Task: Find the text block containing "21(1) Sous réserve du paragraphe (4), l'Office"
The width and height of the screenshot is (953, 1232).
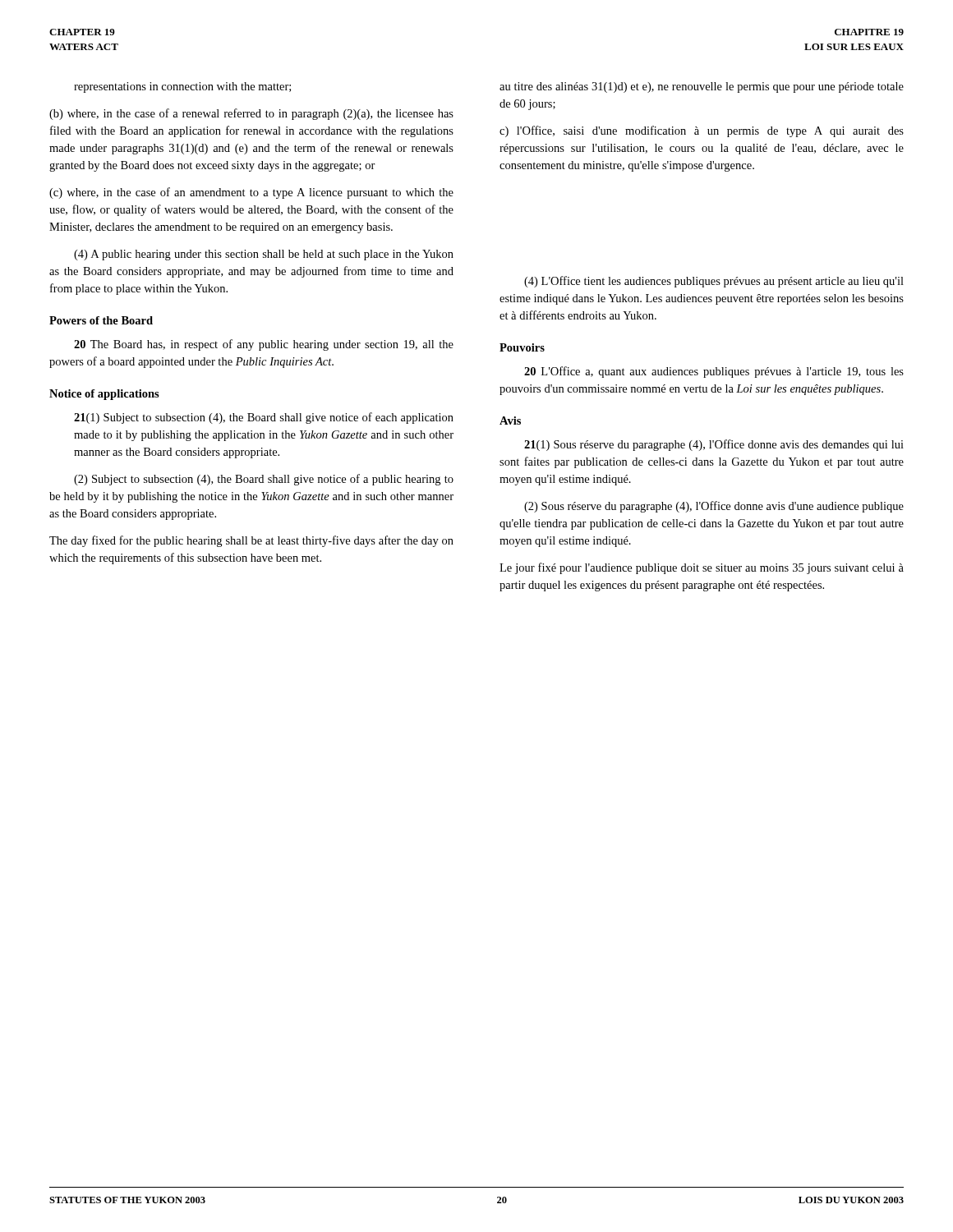Action: [702, 462]
